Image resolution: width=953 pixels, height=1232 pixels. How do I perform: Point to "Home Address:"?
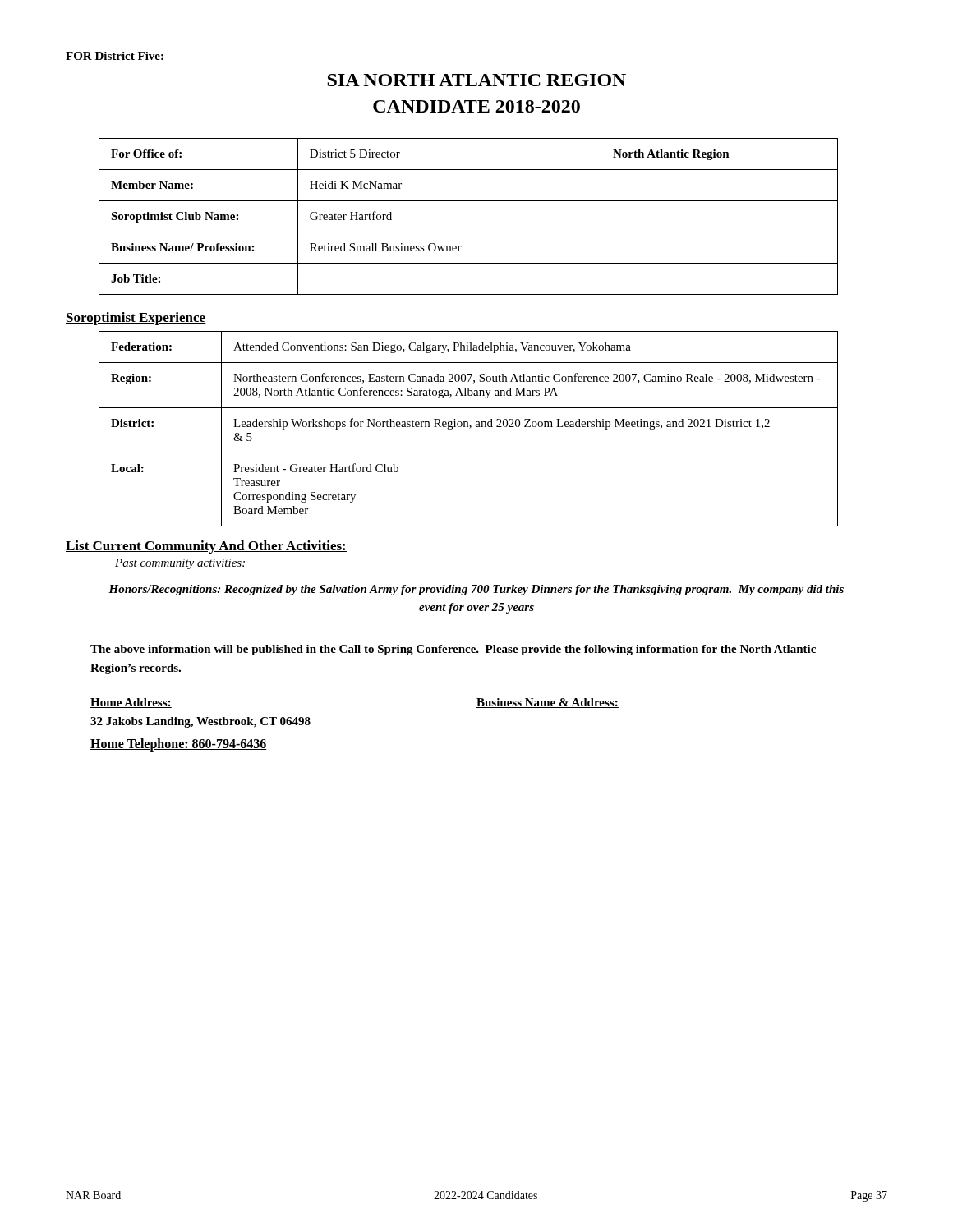pyautogui.click(x=131, y=702)
